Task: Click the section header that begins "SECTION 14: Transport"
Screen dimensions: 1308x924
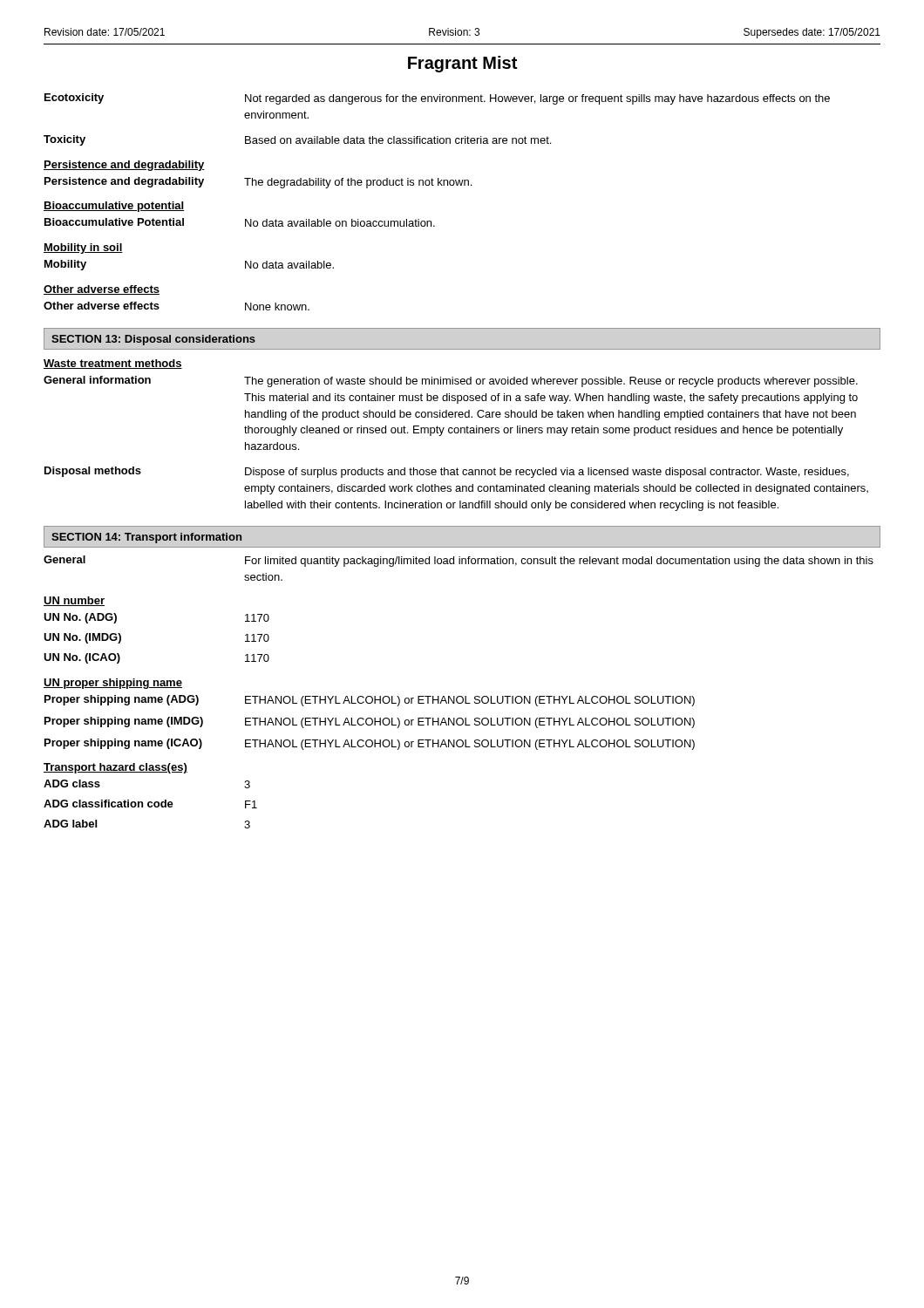Action: (462, 536)
